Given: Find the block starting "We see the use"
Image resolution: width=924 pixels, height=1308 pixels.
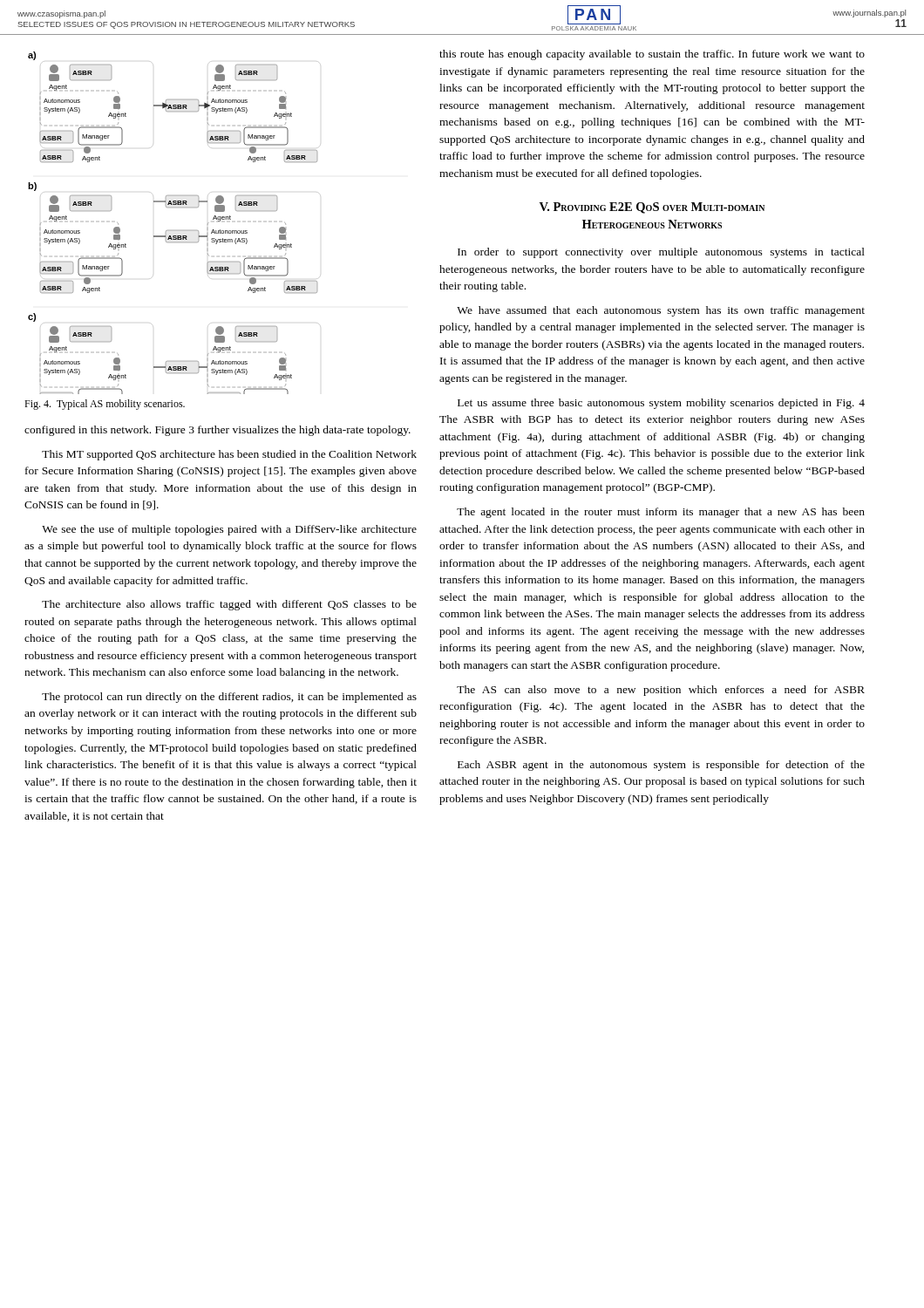Looking at the screenshot, I should click(x=221, y=554).
